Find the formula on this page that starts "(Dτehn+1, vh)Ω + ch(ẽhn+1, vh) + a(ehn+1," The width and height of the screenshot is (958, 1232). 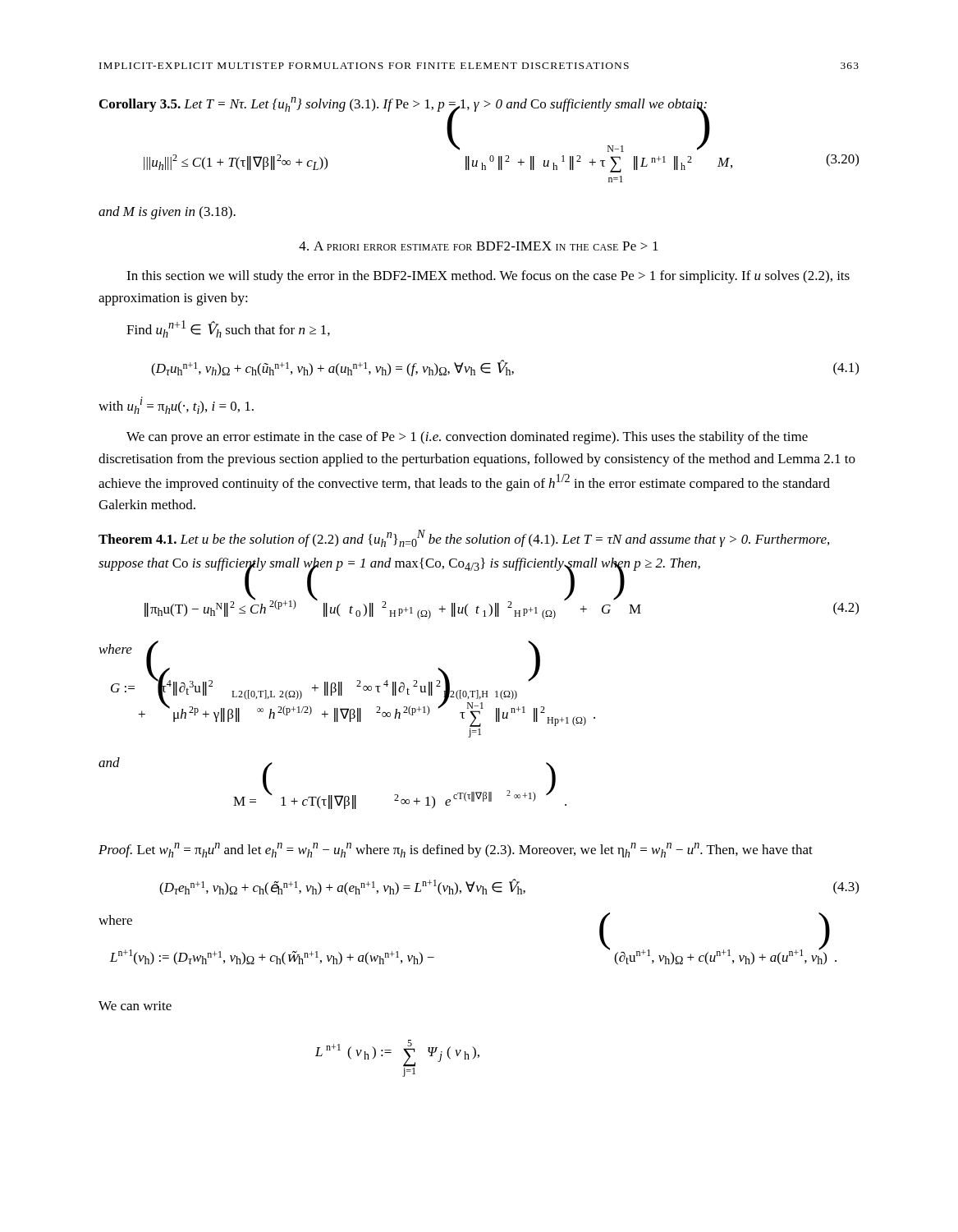pos(479,887)
